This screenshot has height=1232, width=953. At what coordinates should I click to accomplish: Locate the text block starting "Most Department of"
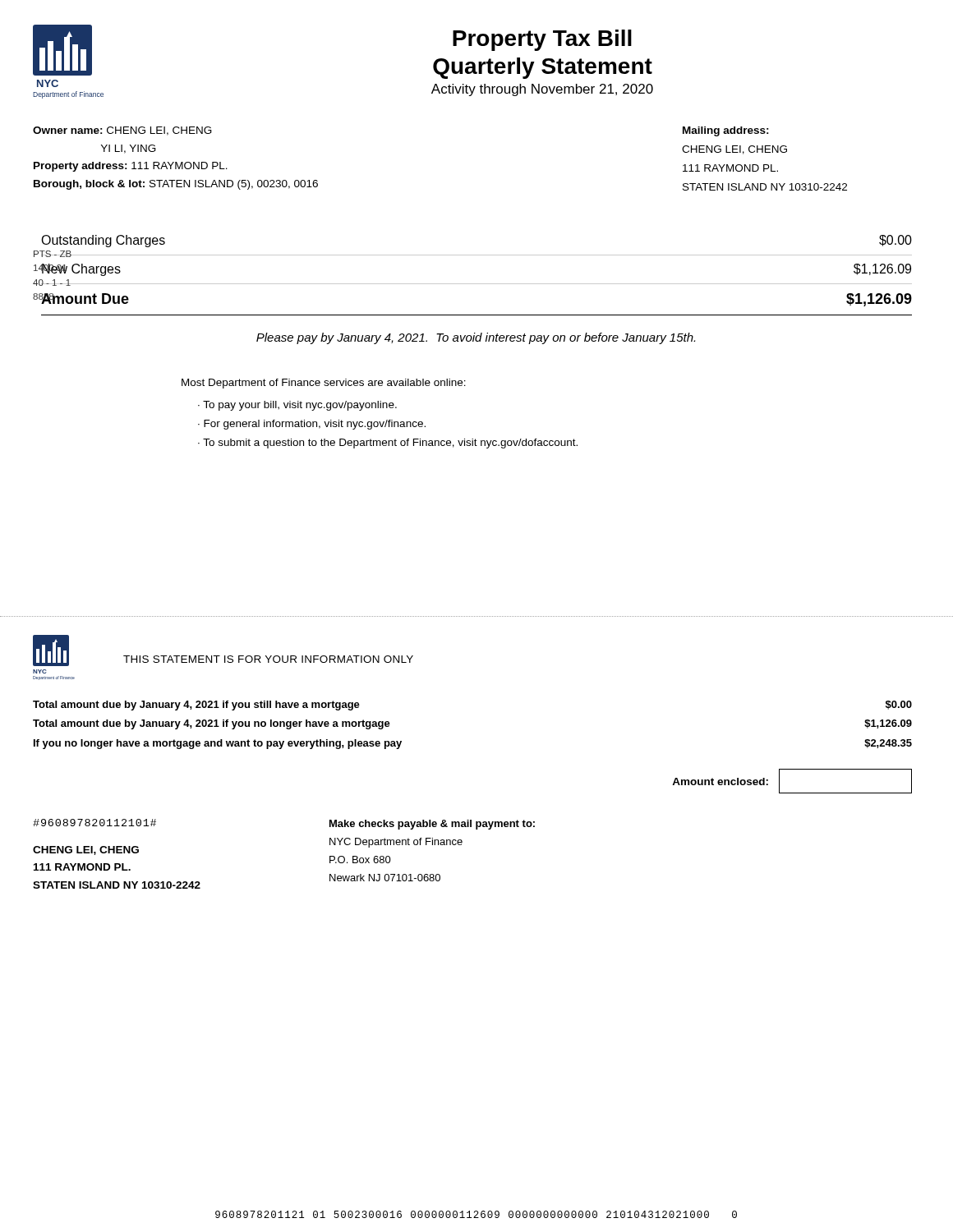324,384
